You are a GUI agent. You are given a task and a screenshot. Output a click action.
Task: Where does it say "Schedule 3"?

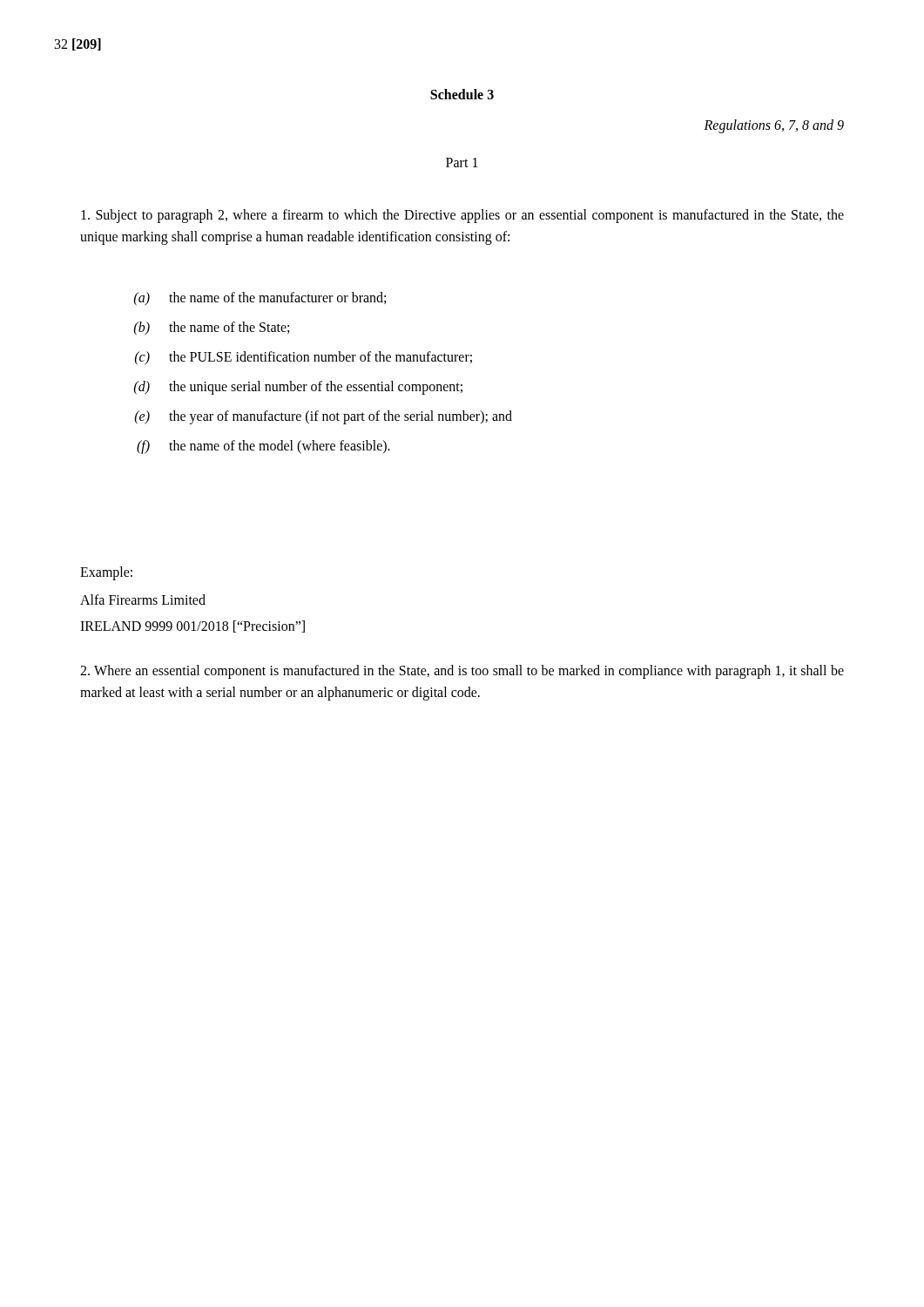coord(462,95)
